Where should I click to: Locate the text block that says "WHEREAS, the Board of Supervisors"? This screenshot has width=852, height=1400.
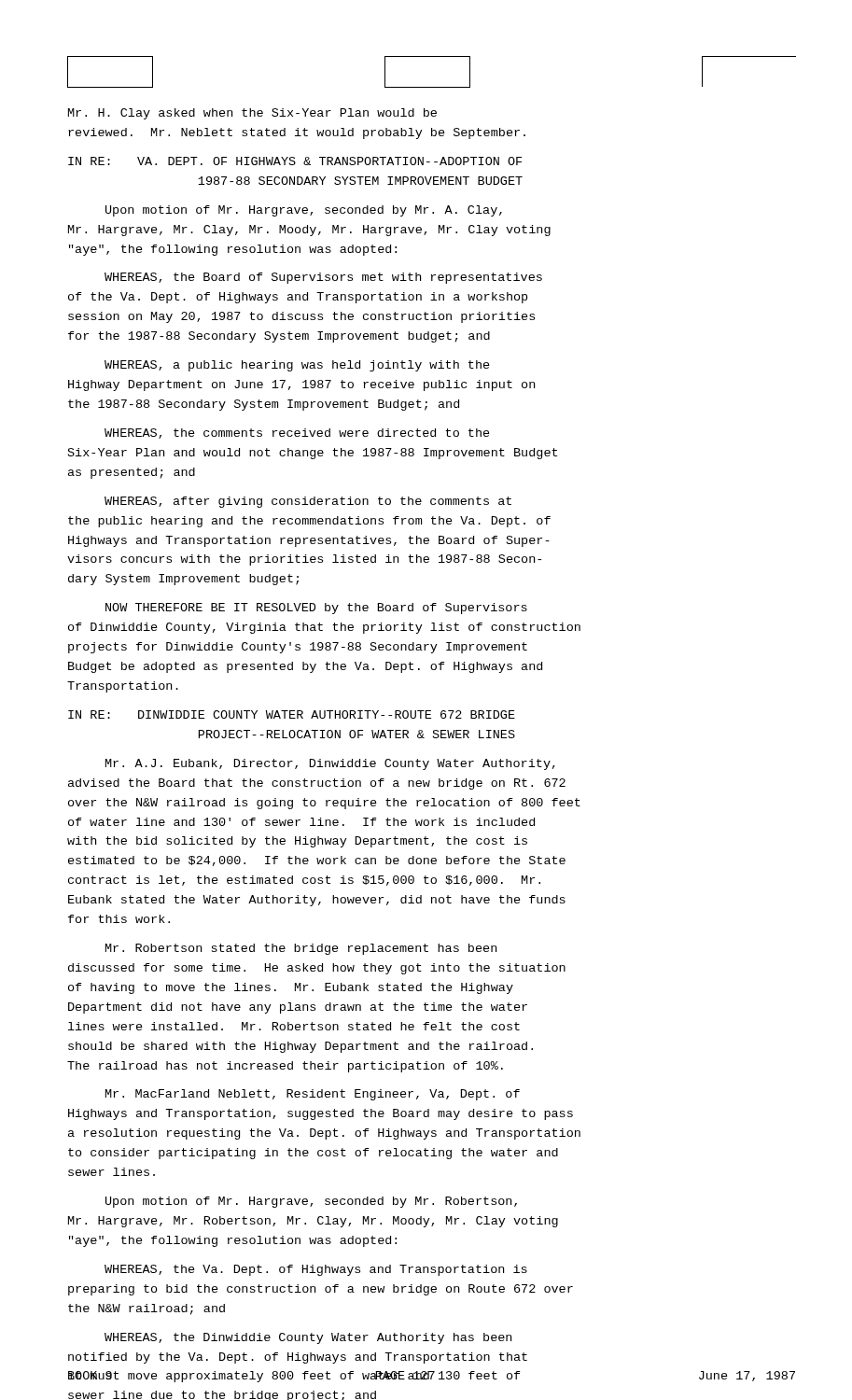(x=432, y=308)
